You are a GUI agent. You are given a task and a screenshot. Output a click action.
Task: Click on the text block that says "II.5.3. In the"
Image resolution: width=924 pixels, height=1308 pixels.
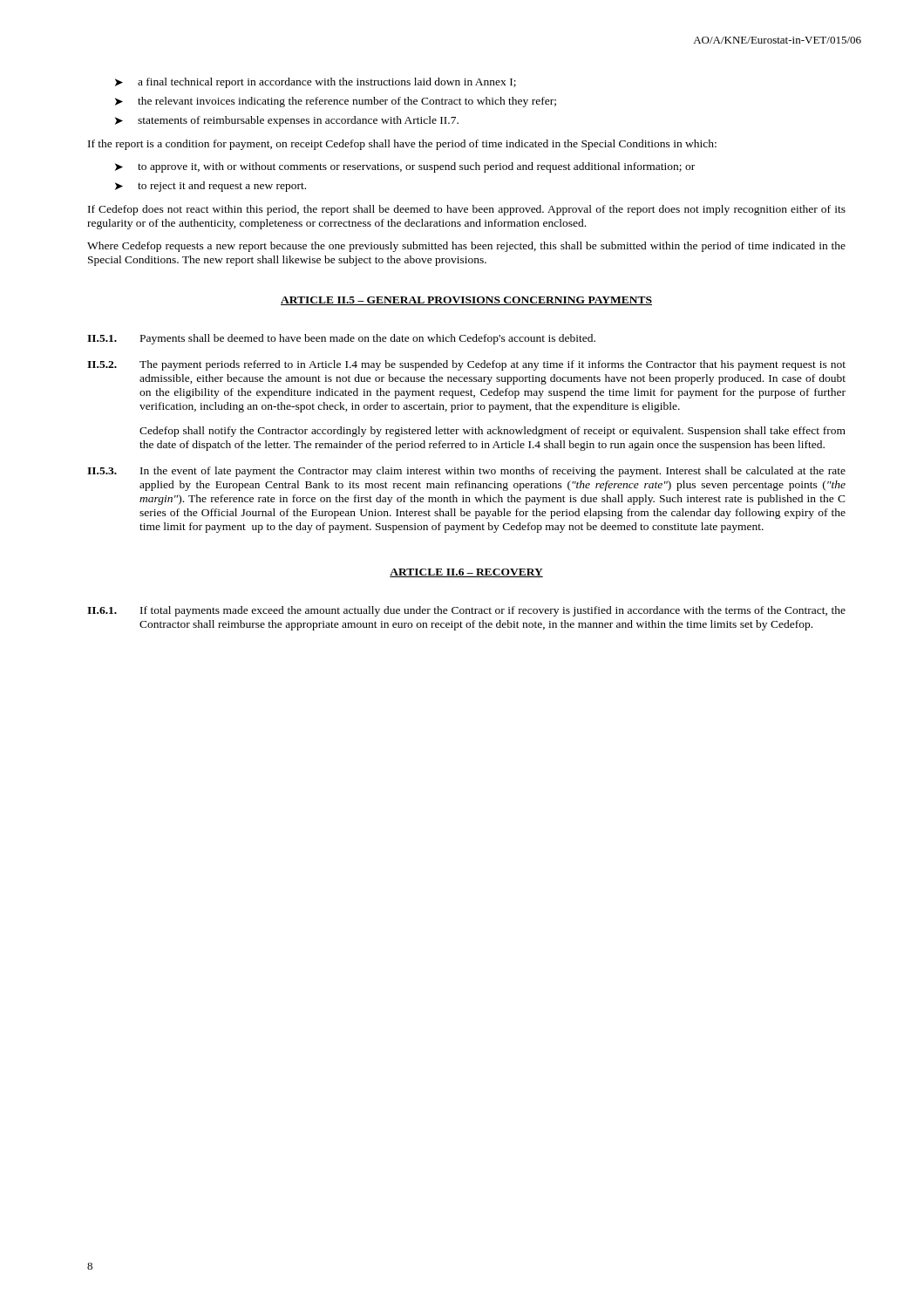pos(466,499)
